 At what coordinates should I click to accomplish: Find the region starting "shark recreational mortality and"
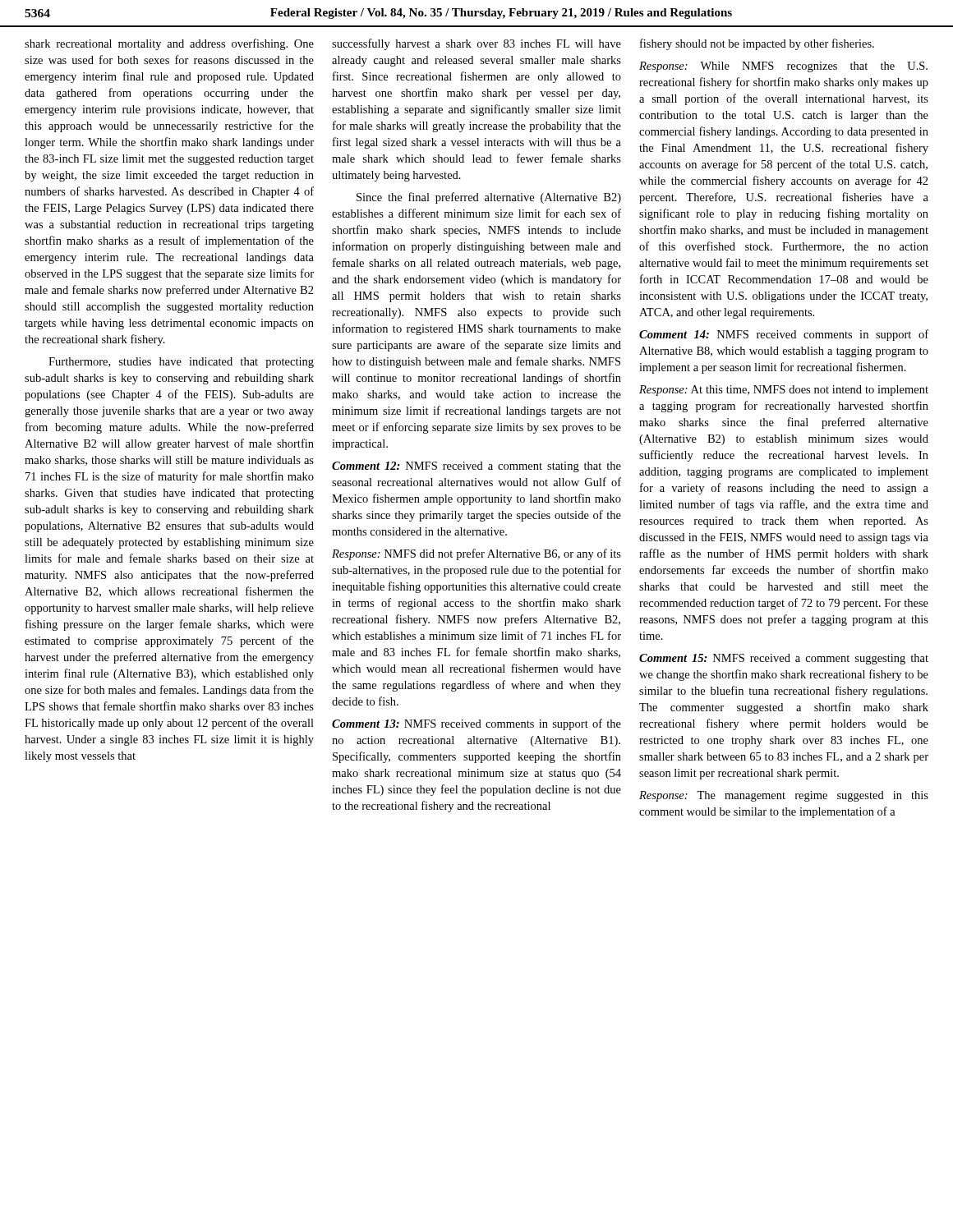(169, 192)
